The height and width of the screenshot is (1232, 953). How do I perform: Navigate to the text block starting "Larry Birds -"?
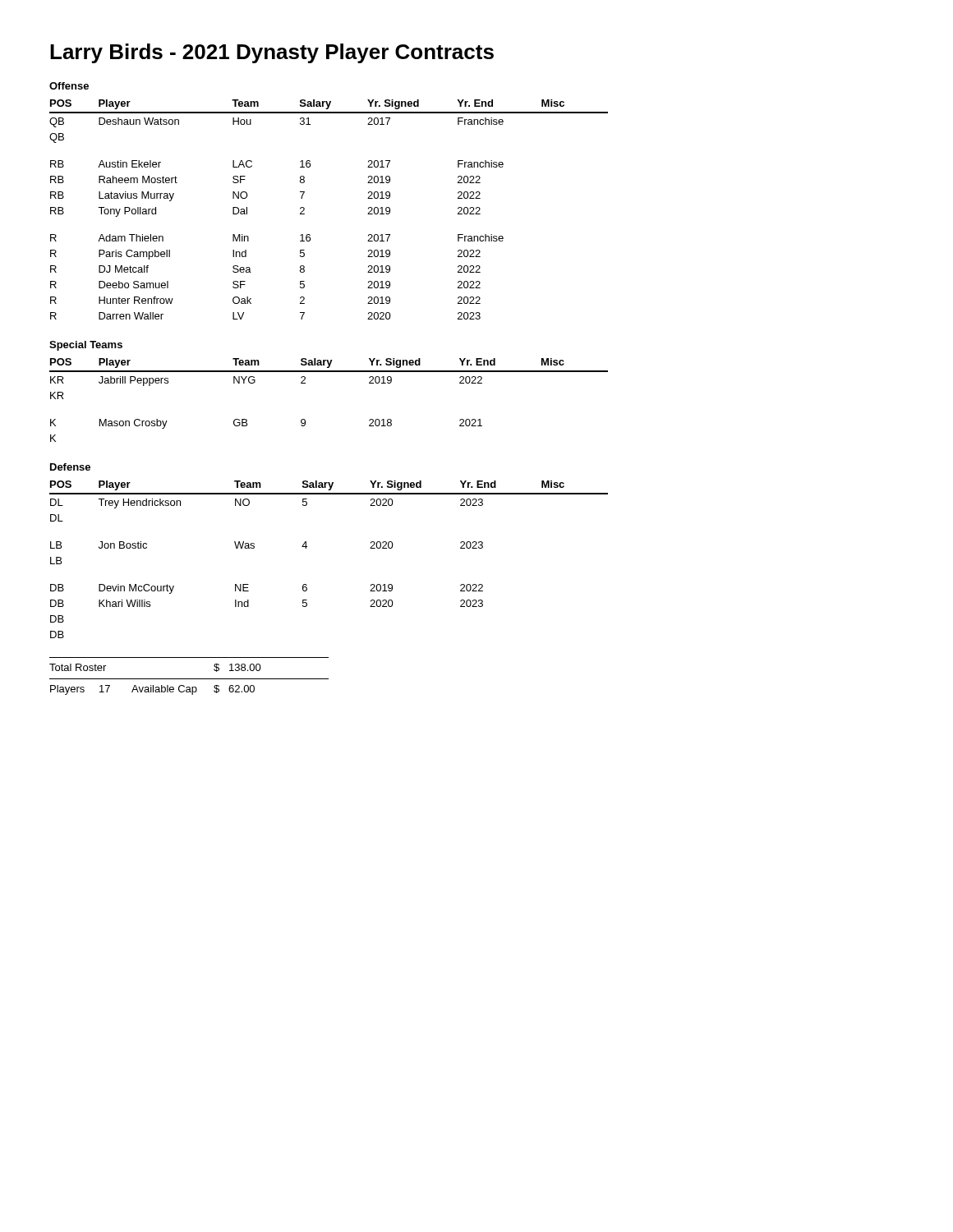pos(272,52)
